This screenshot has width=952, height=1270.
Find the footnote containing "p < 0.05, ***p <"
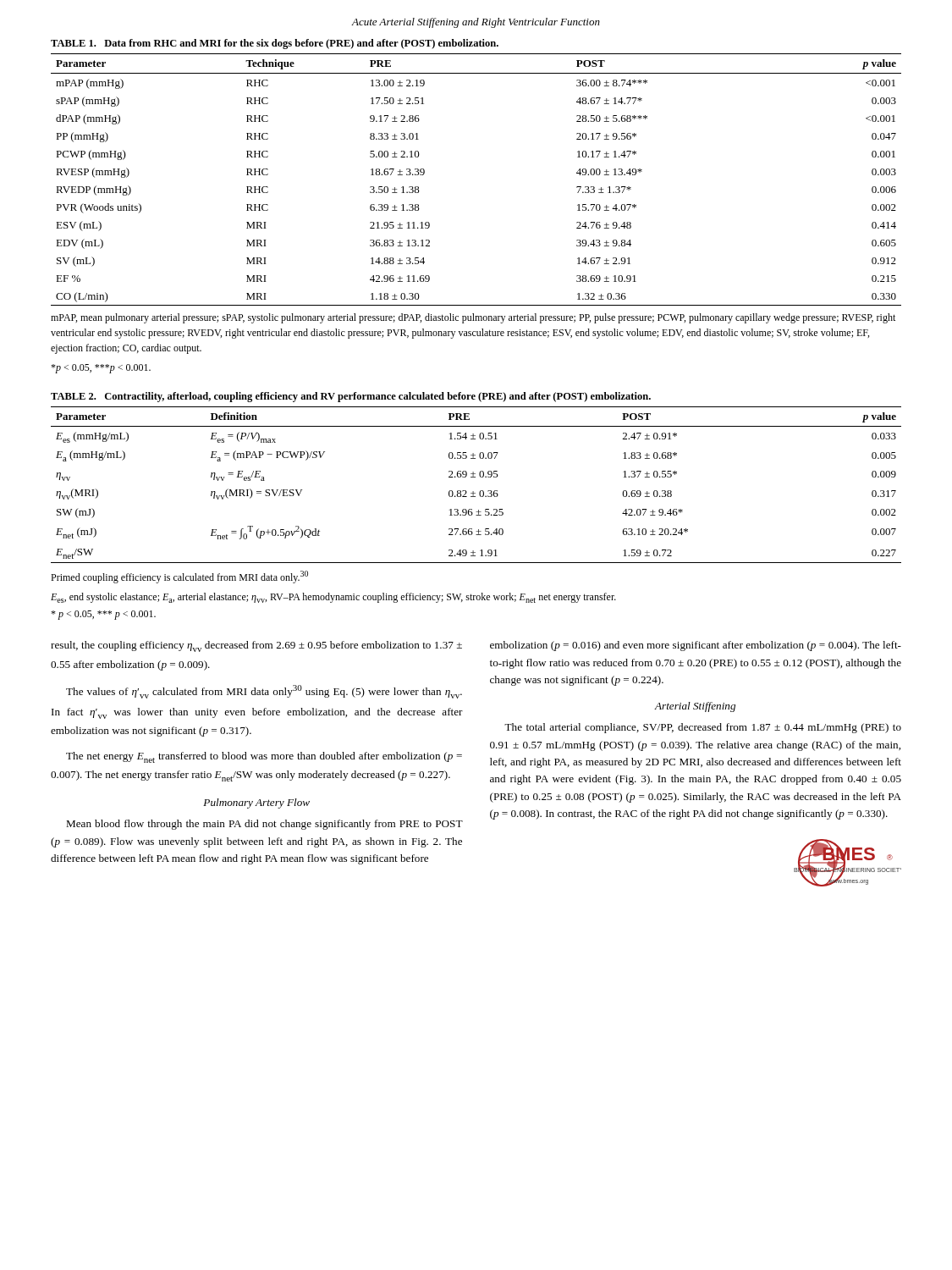coord(101,367)
